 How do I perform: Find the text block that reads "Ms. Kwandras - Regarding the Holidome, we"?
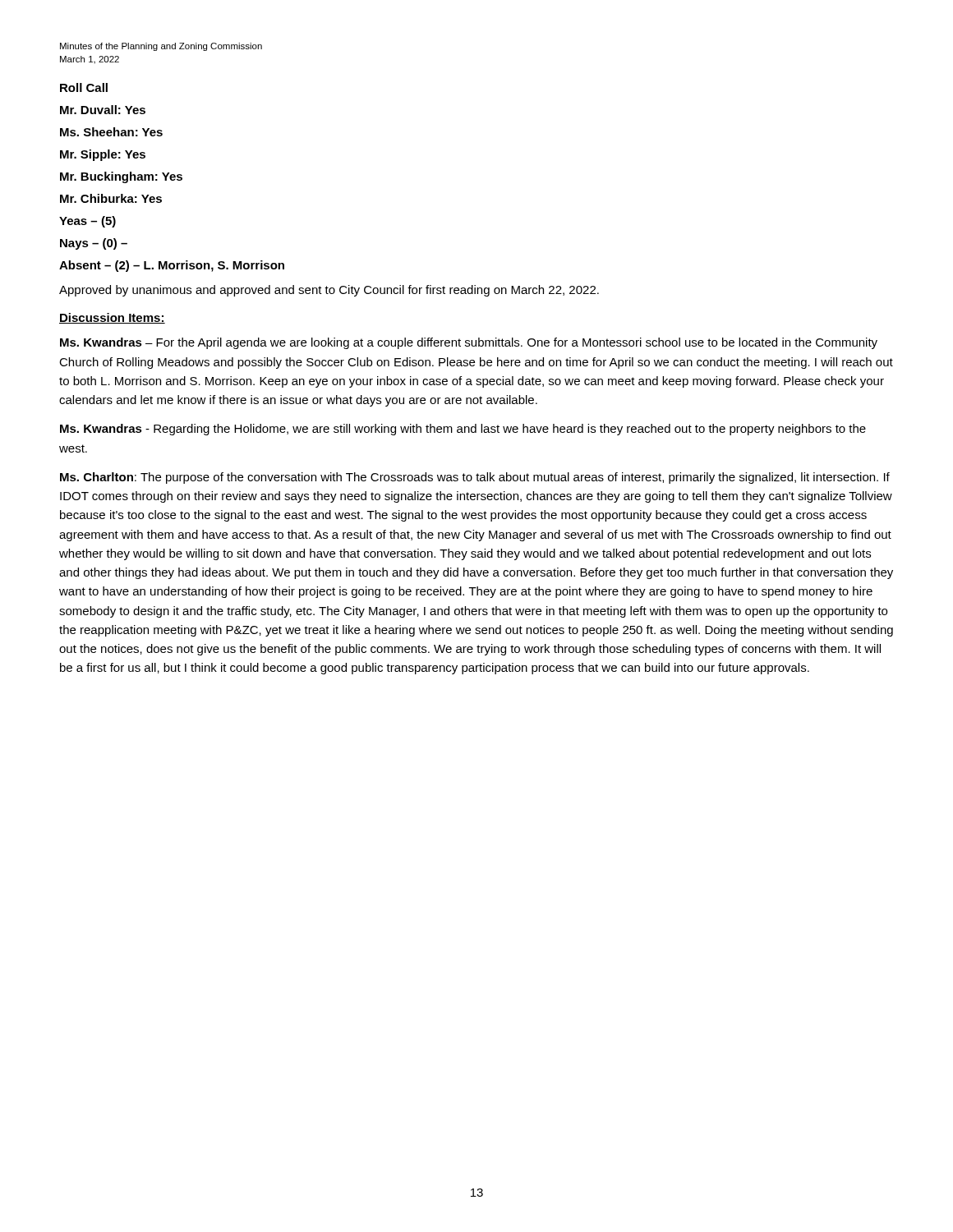click(463, 438)
